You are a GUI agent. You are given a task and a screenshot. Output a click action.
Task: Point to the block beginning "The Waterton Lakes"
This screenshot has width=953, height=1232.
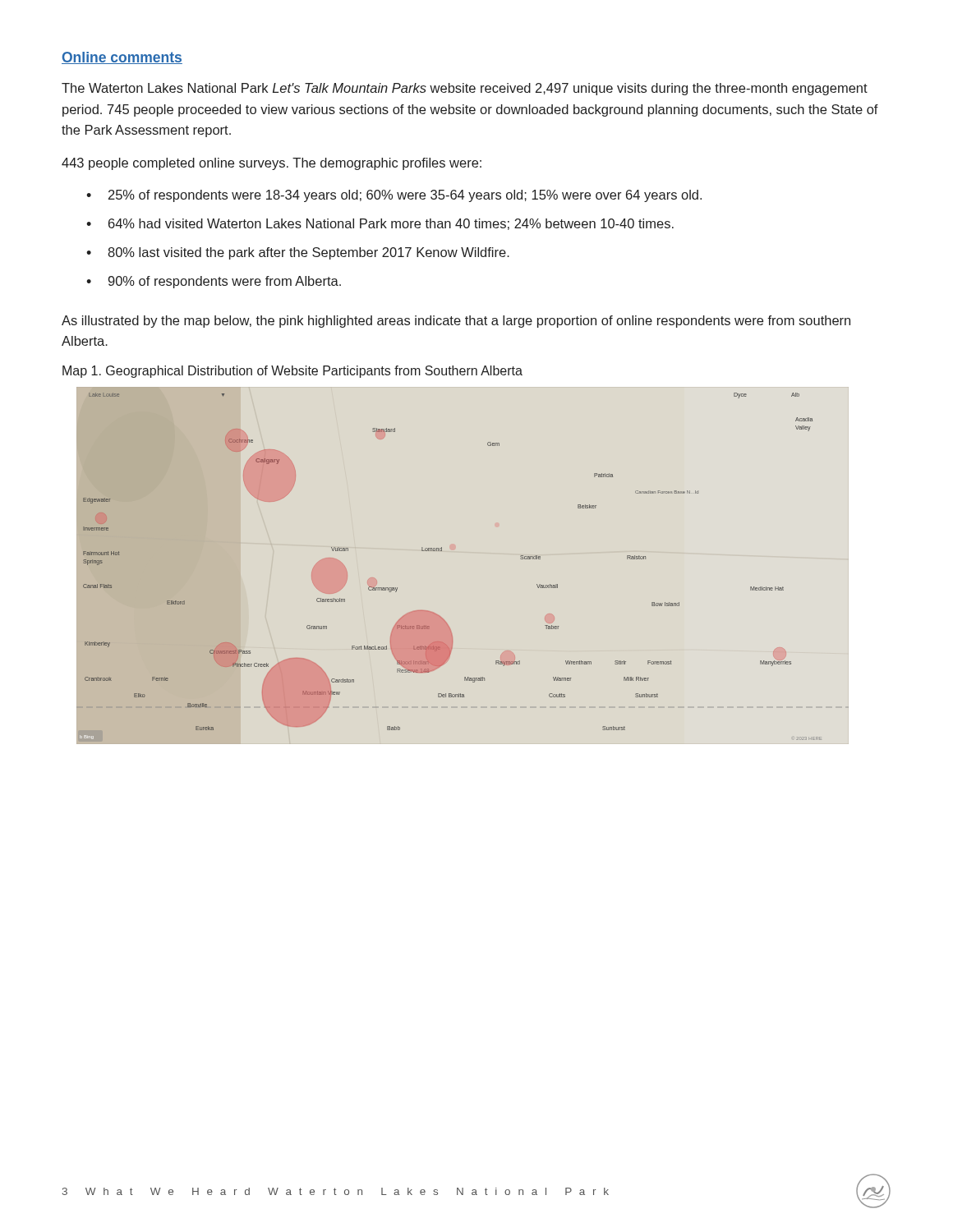(470, 109)
